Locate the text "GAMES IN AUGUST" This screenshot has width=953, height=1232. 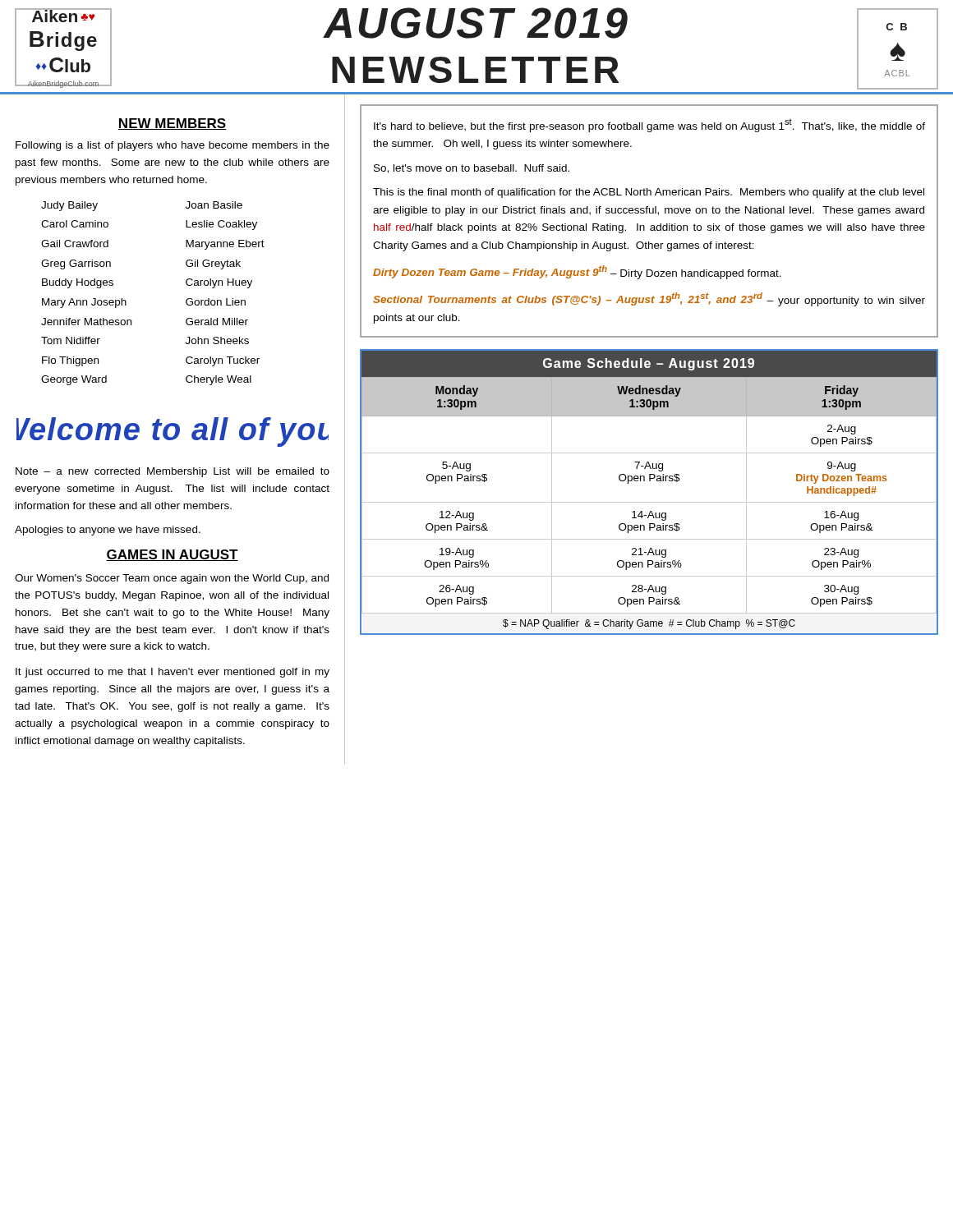click(172, 555)
